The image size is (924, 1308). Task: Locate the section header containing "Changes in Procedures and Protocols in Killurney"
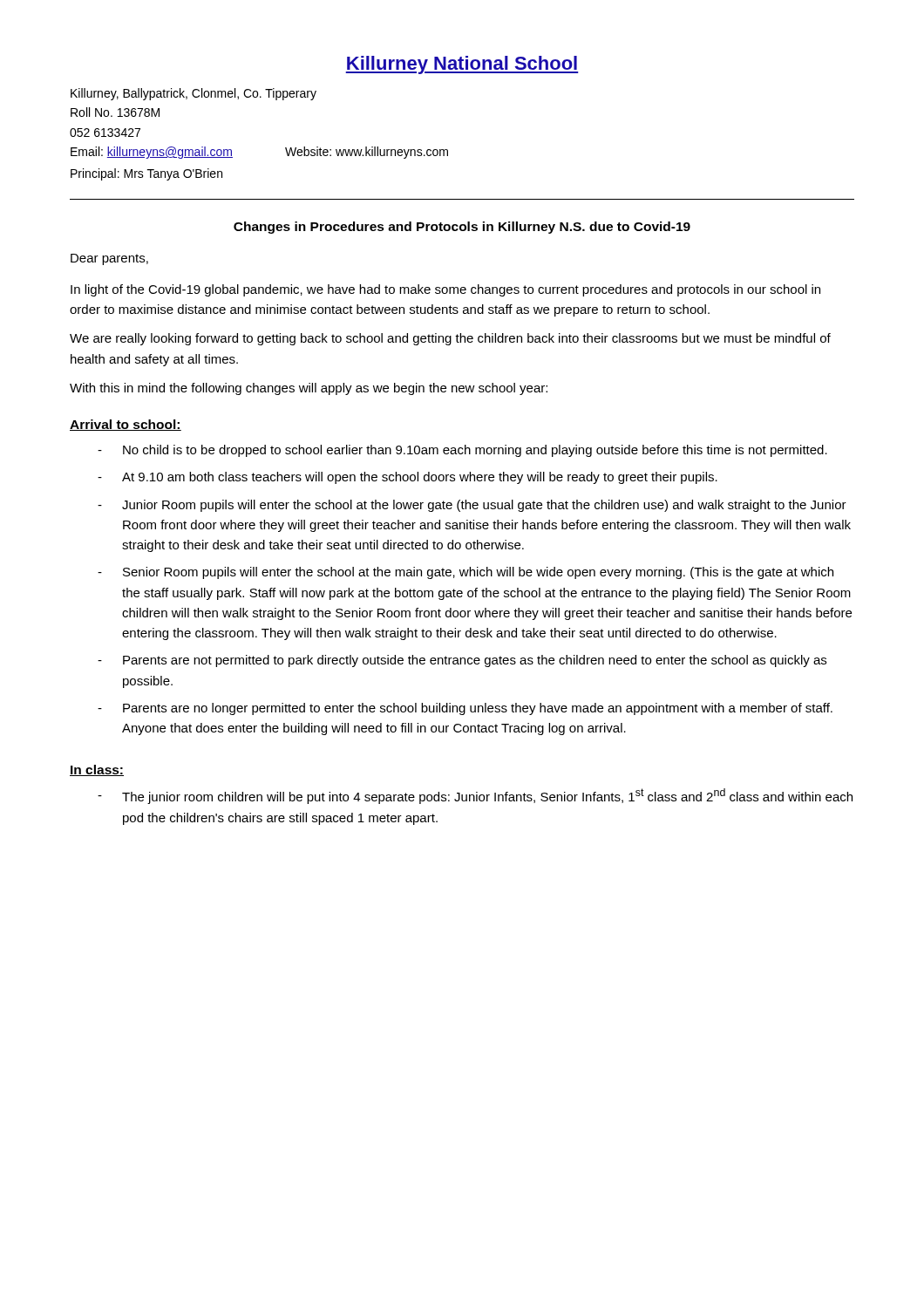[x=462, y=226]
